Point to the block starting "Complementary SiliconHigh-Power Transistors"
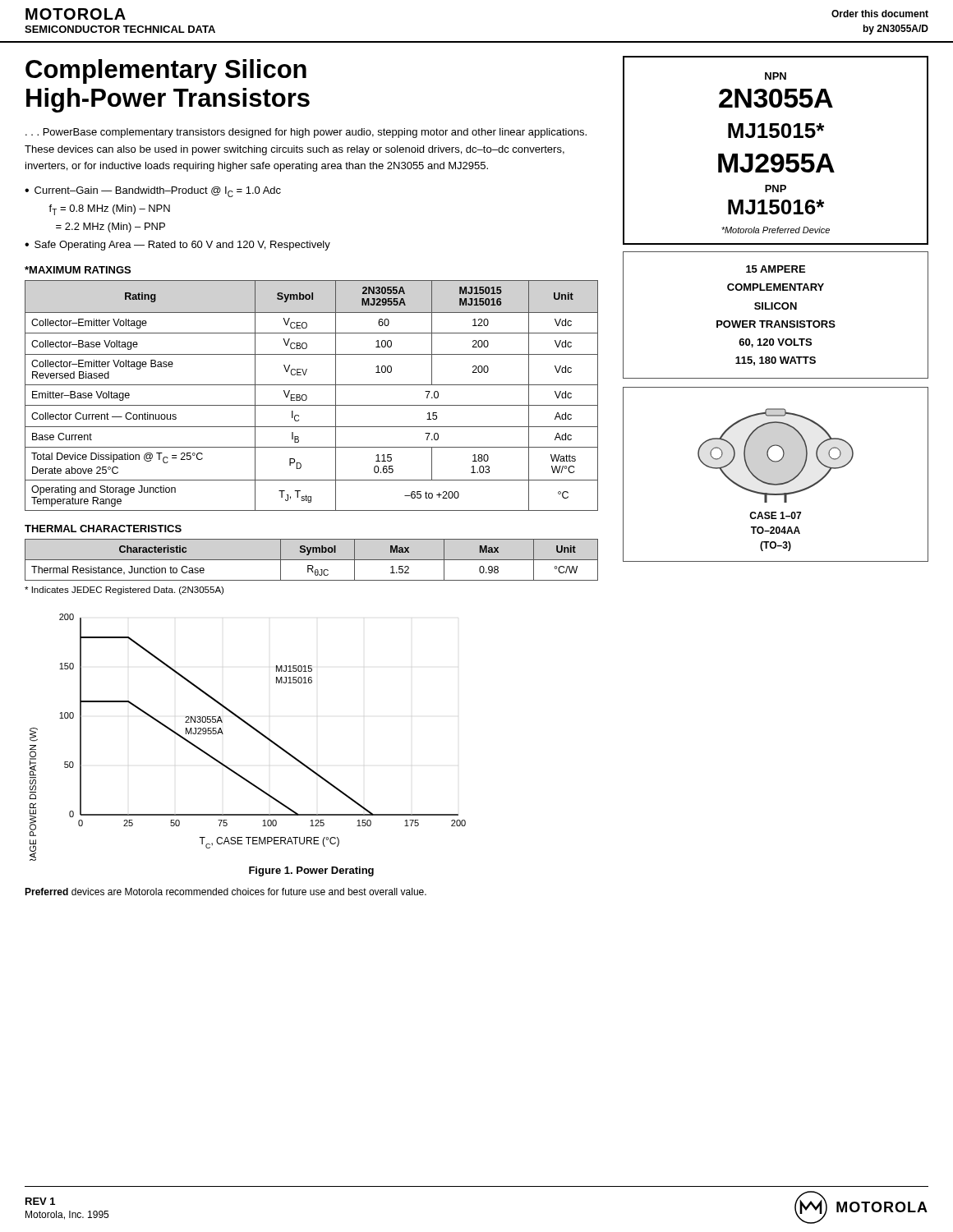 point(168,84)
